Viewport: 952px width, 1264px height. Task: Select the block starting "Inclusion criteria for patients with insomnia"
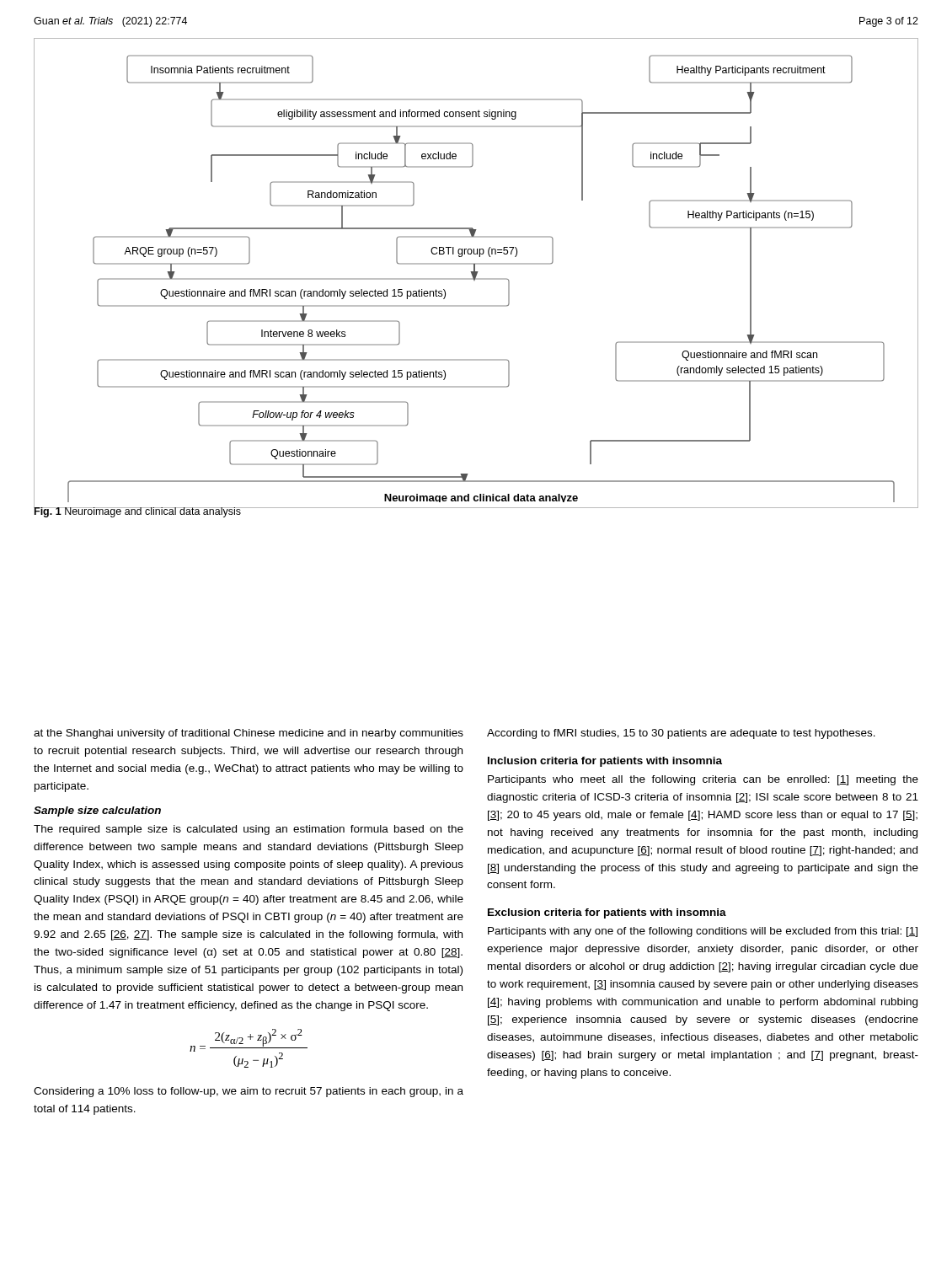pyautogui.click(x=604, y=760)
